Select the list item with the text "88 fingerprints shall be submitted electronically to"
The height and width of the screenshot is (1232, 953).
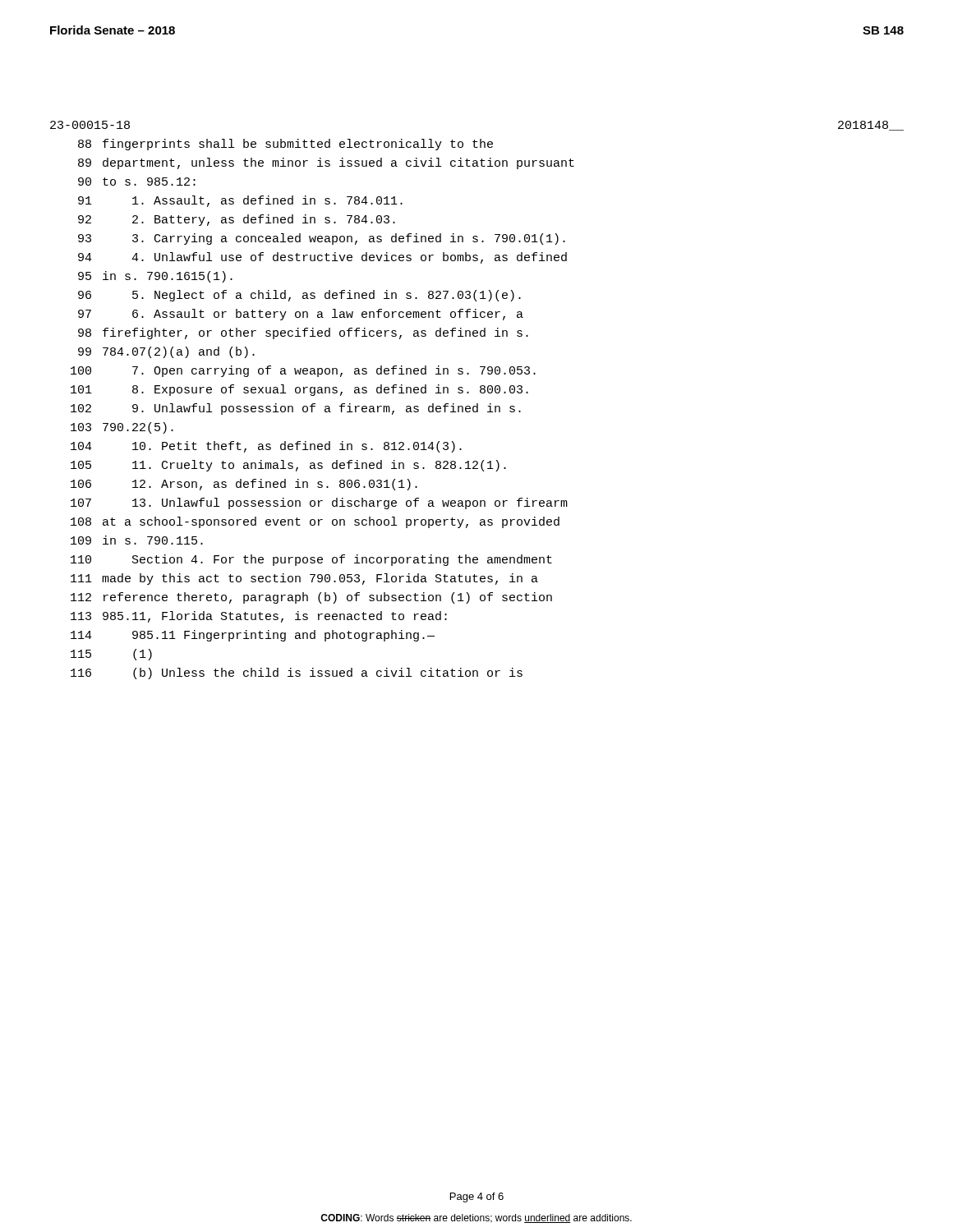[x=476, y=145]
